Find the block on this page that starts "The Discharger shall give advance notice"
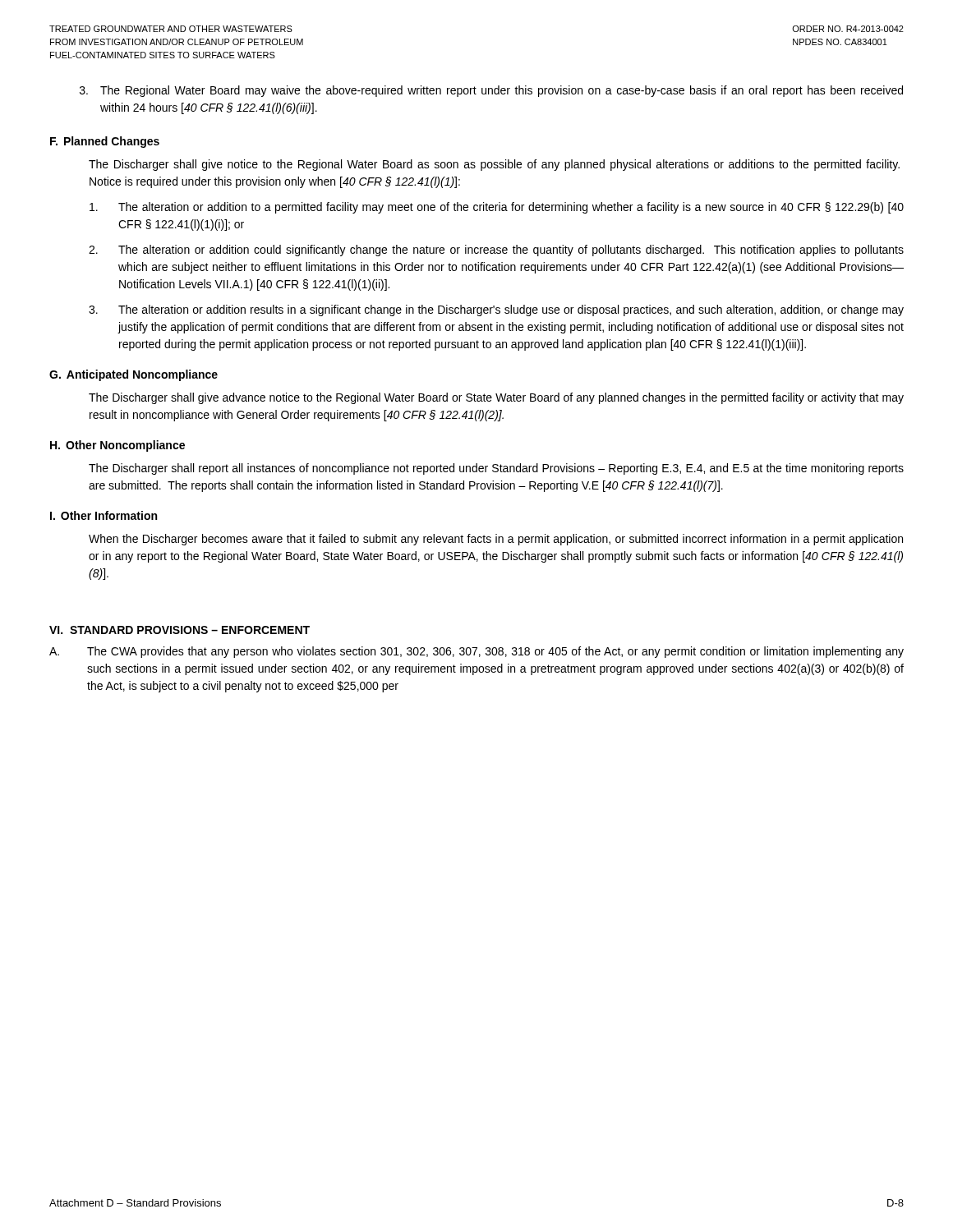953x1232 pixels. (496, 406)
